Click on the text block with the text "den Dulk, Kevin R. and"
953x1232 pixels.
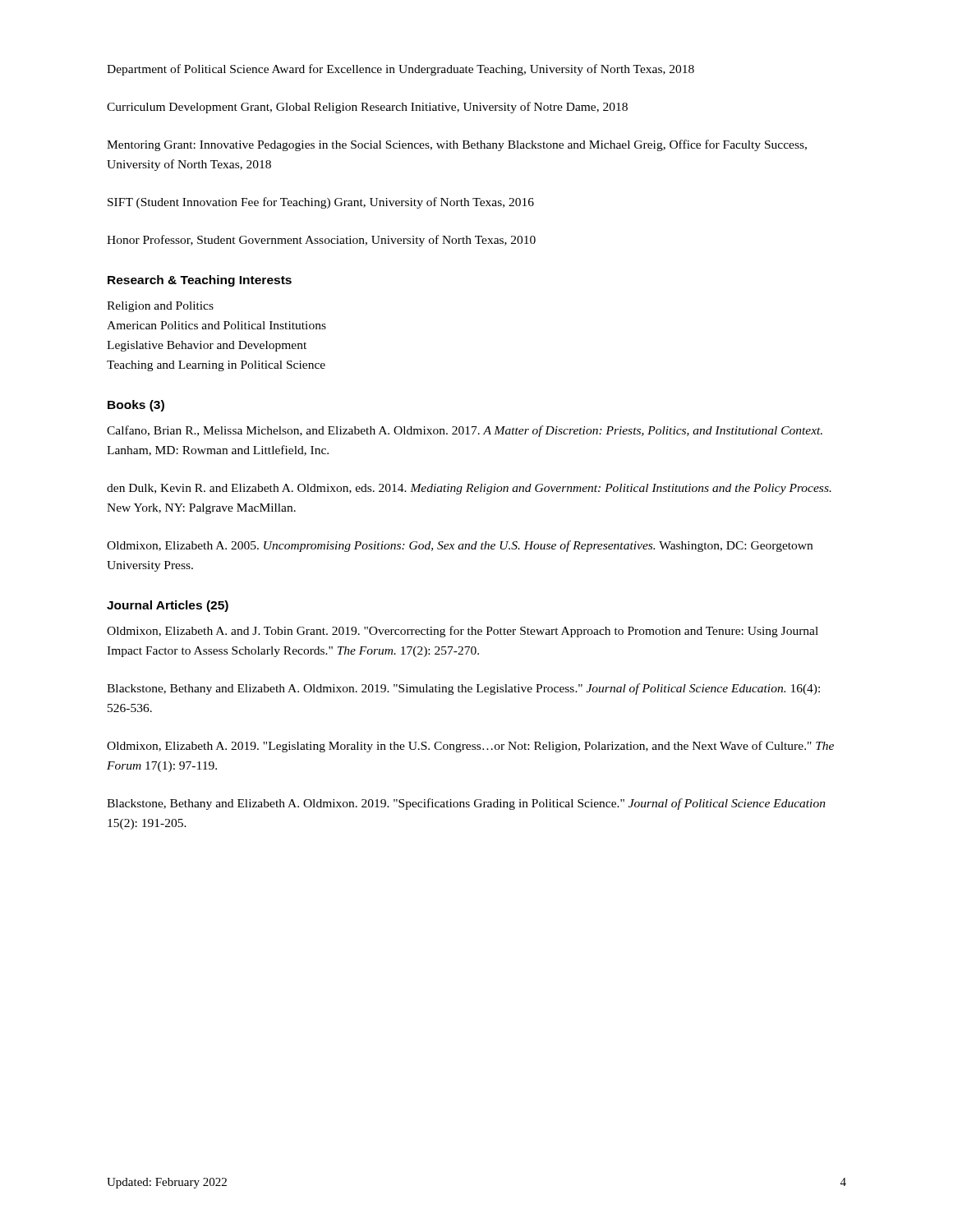tap(469, 497)
